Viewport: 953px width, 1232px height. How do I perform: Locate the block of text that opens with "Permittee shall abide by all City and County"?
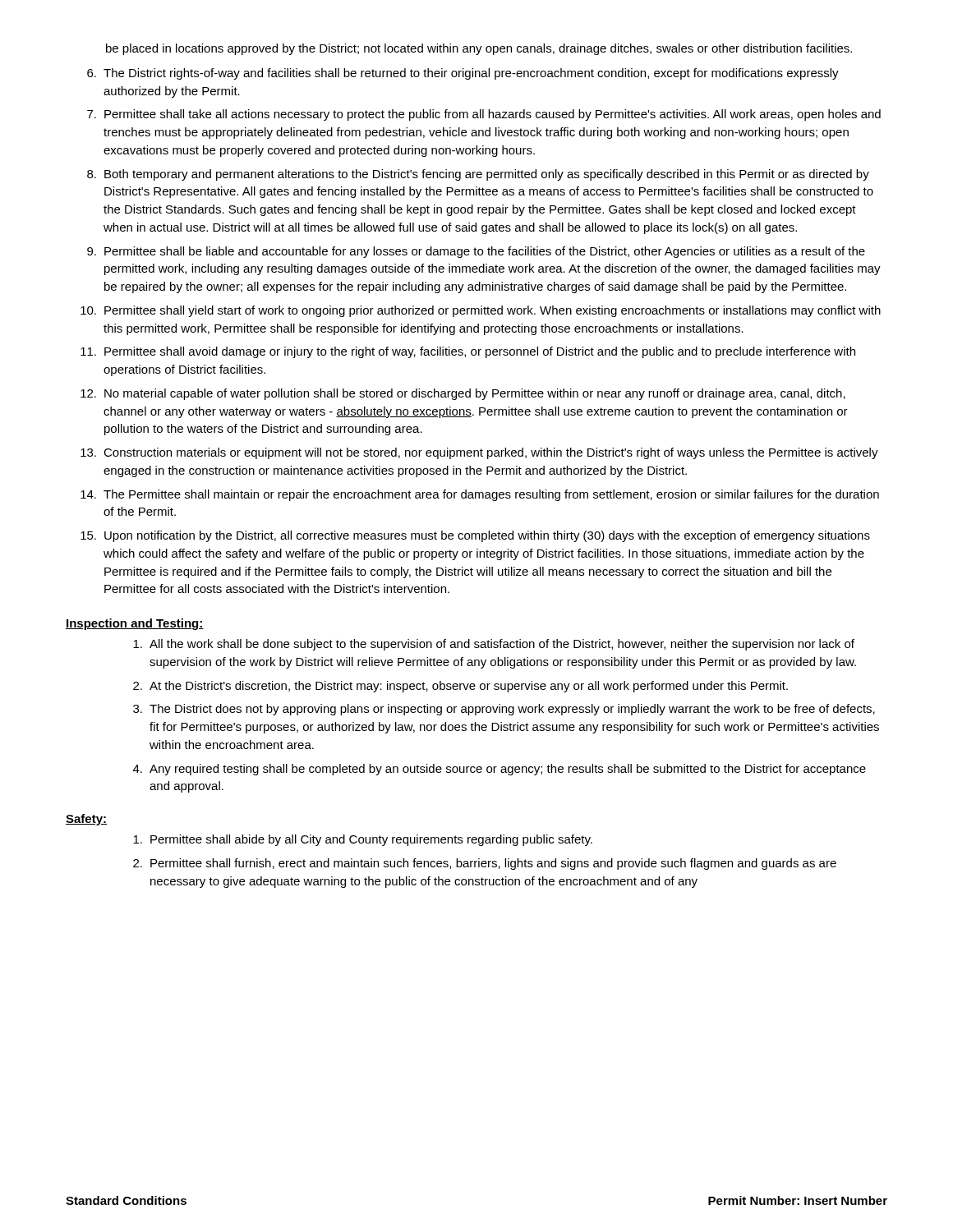(x=476, y=839)
